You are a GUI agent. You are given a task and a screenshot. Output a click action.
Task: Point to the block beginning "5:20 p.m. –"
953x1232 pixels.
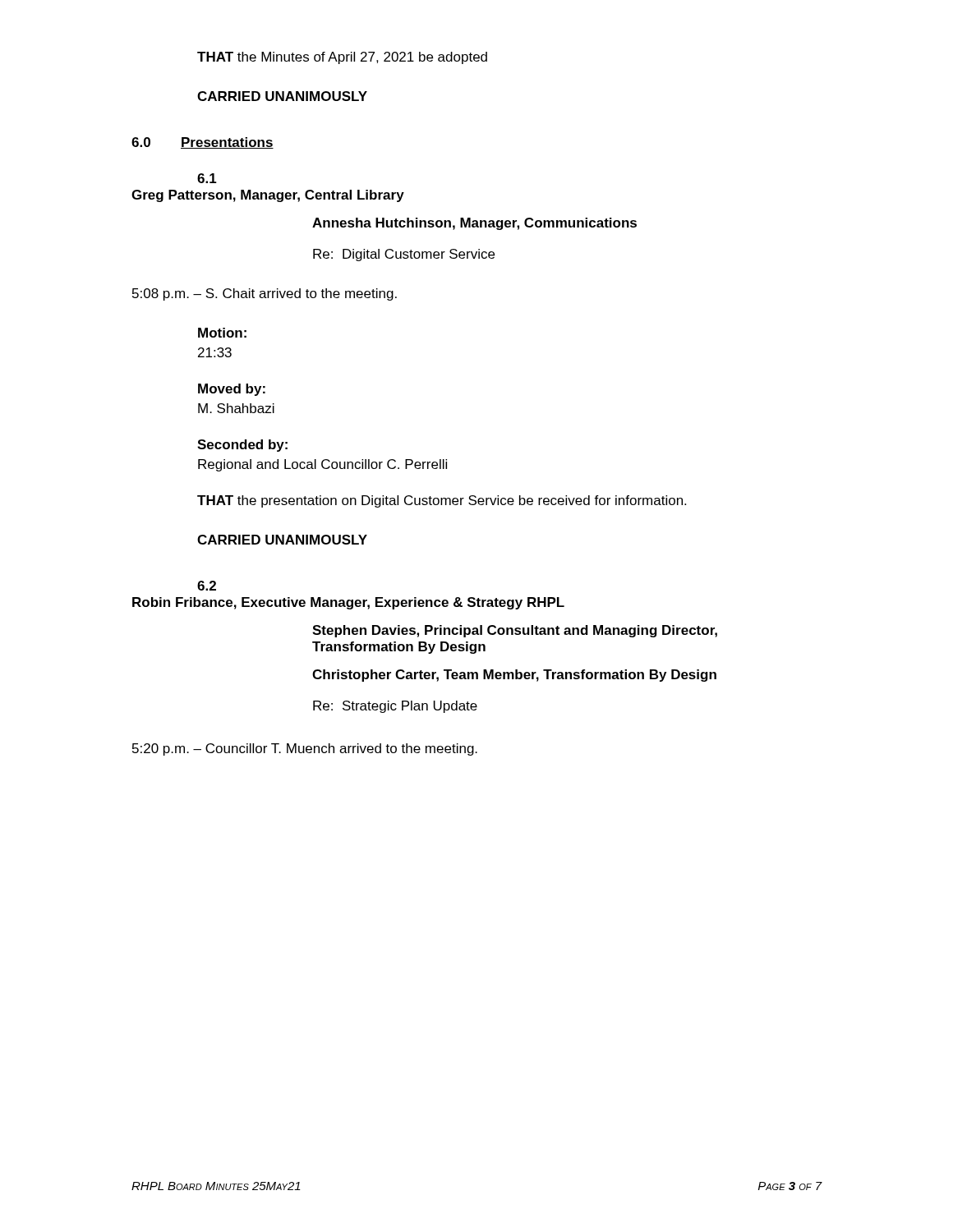tap(305, 749)
